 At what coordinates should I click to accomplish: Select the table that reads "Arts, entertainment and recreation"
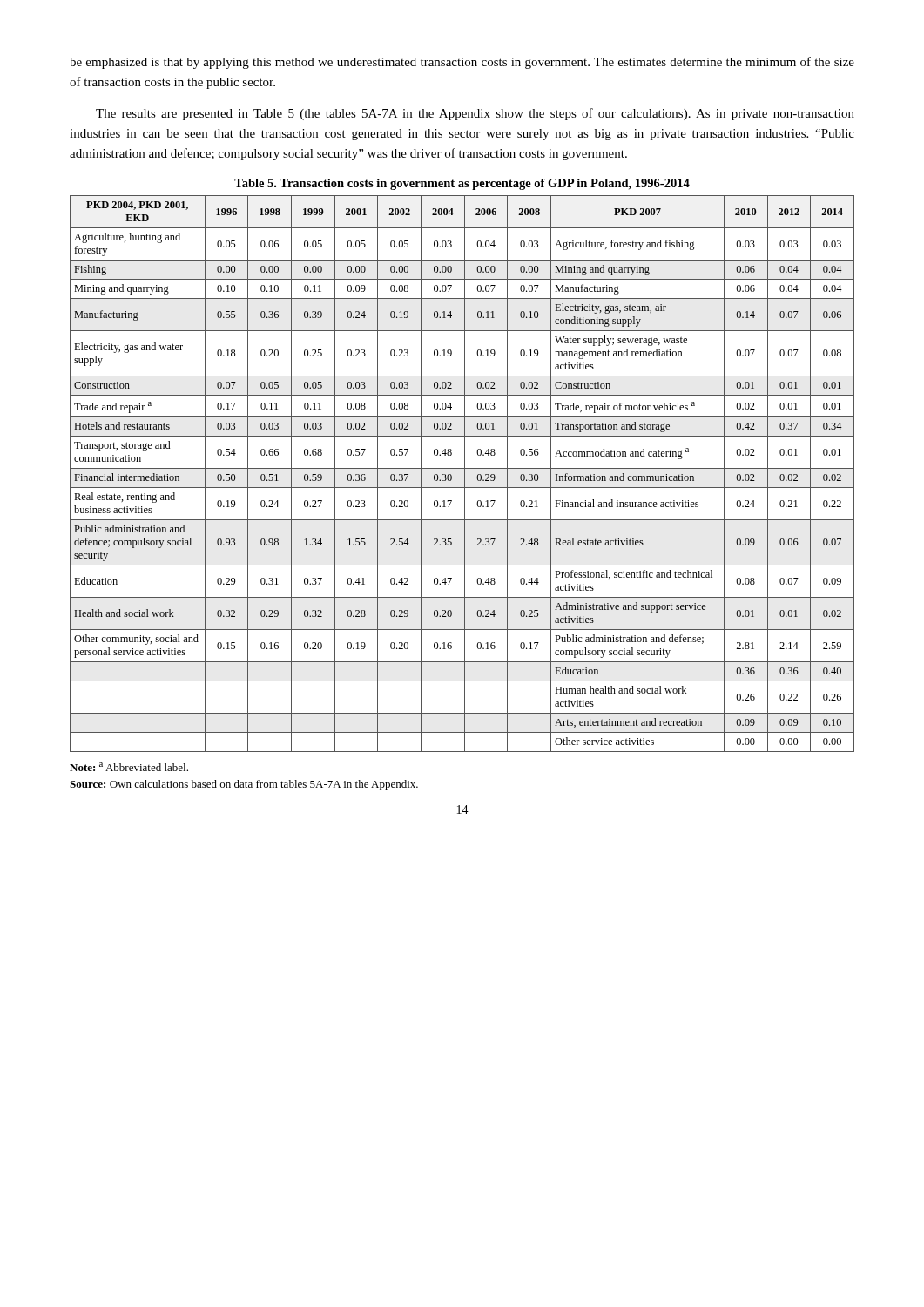pos(462,474)
